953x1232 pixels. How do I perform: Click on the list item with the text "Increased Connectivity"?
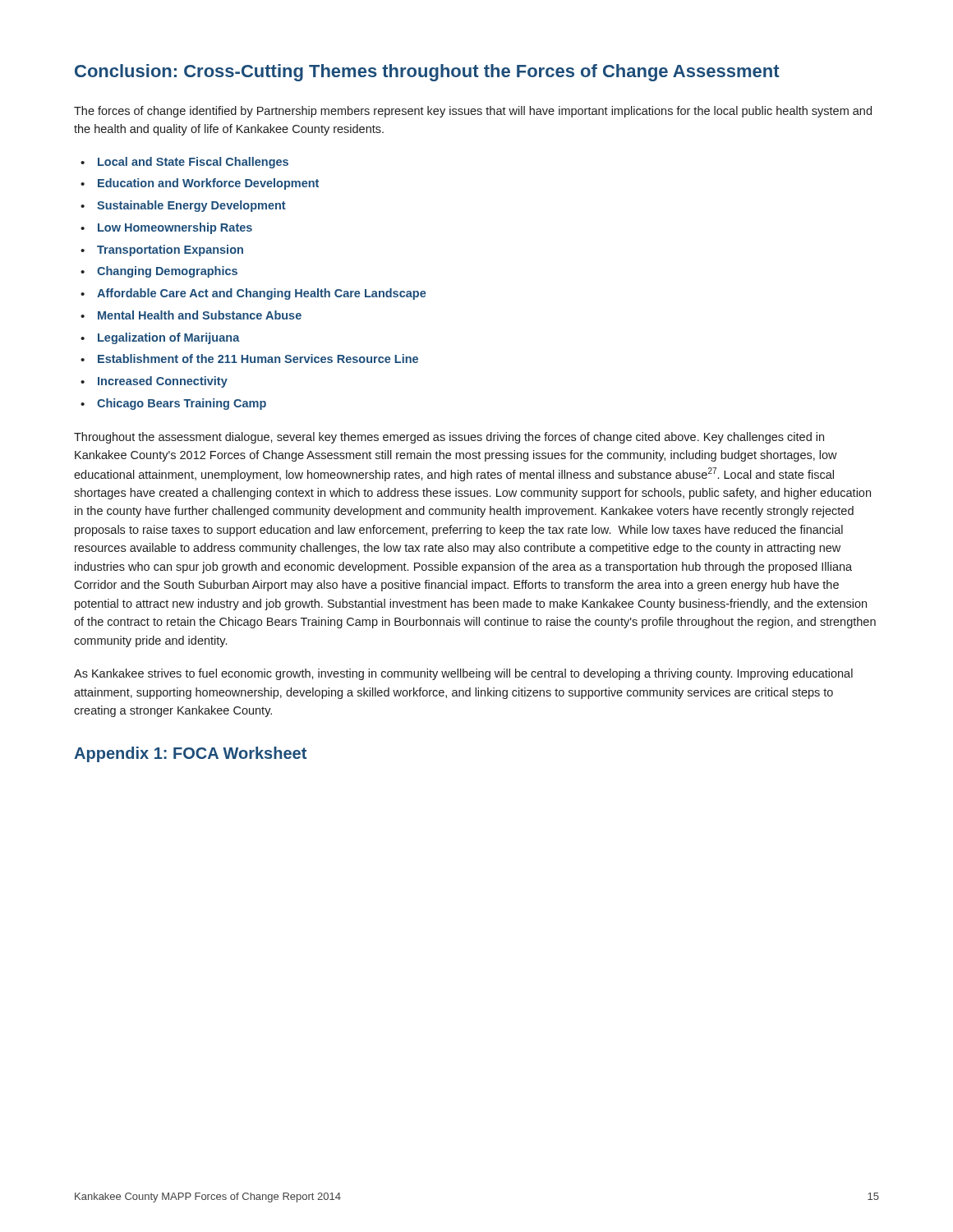pos(162,381)
